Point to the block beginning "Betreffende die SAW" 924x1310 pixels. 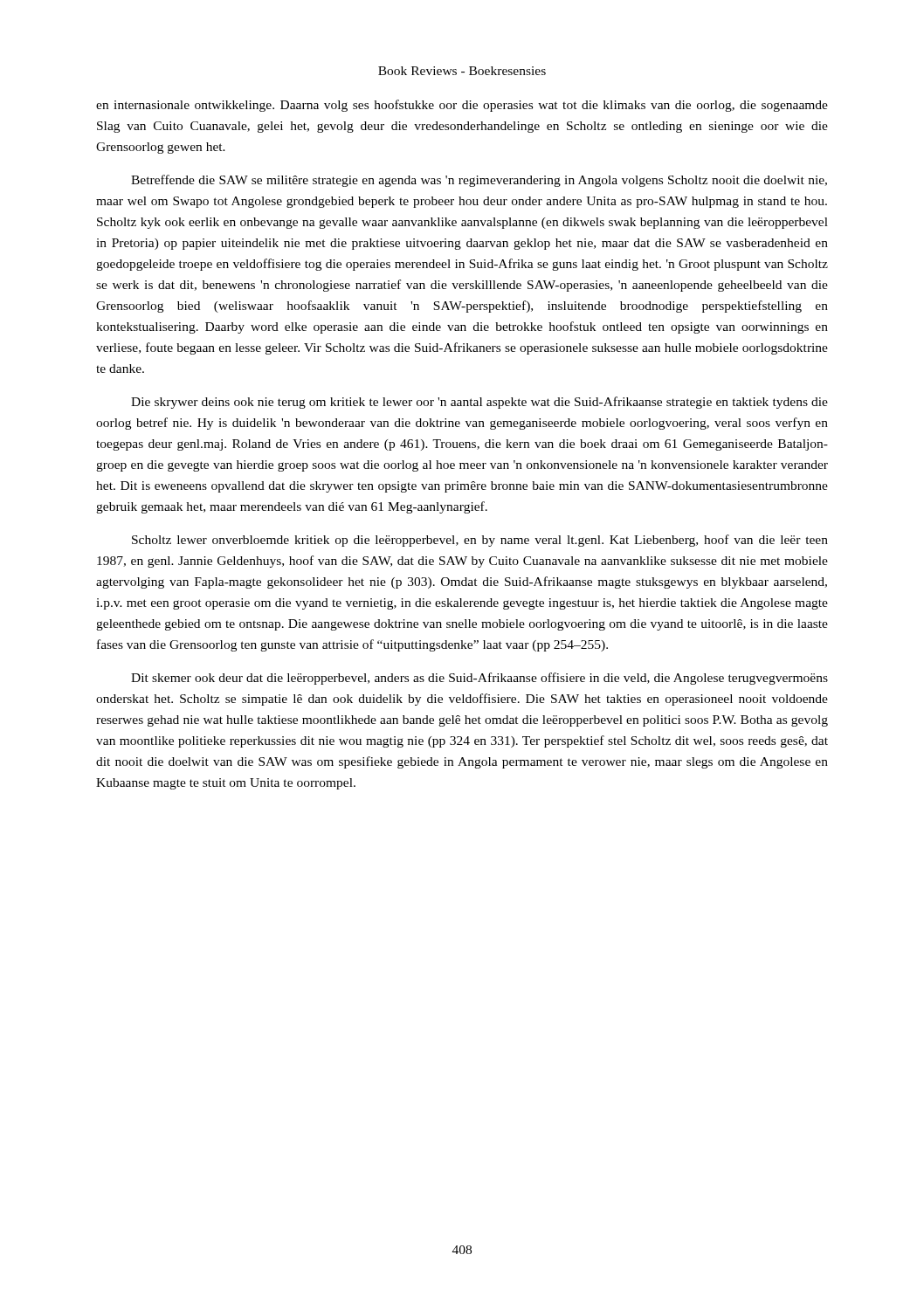[x=462, y=274]
